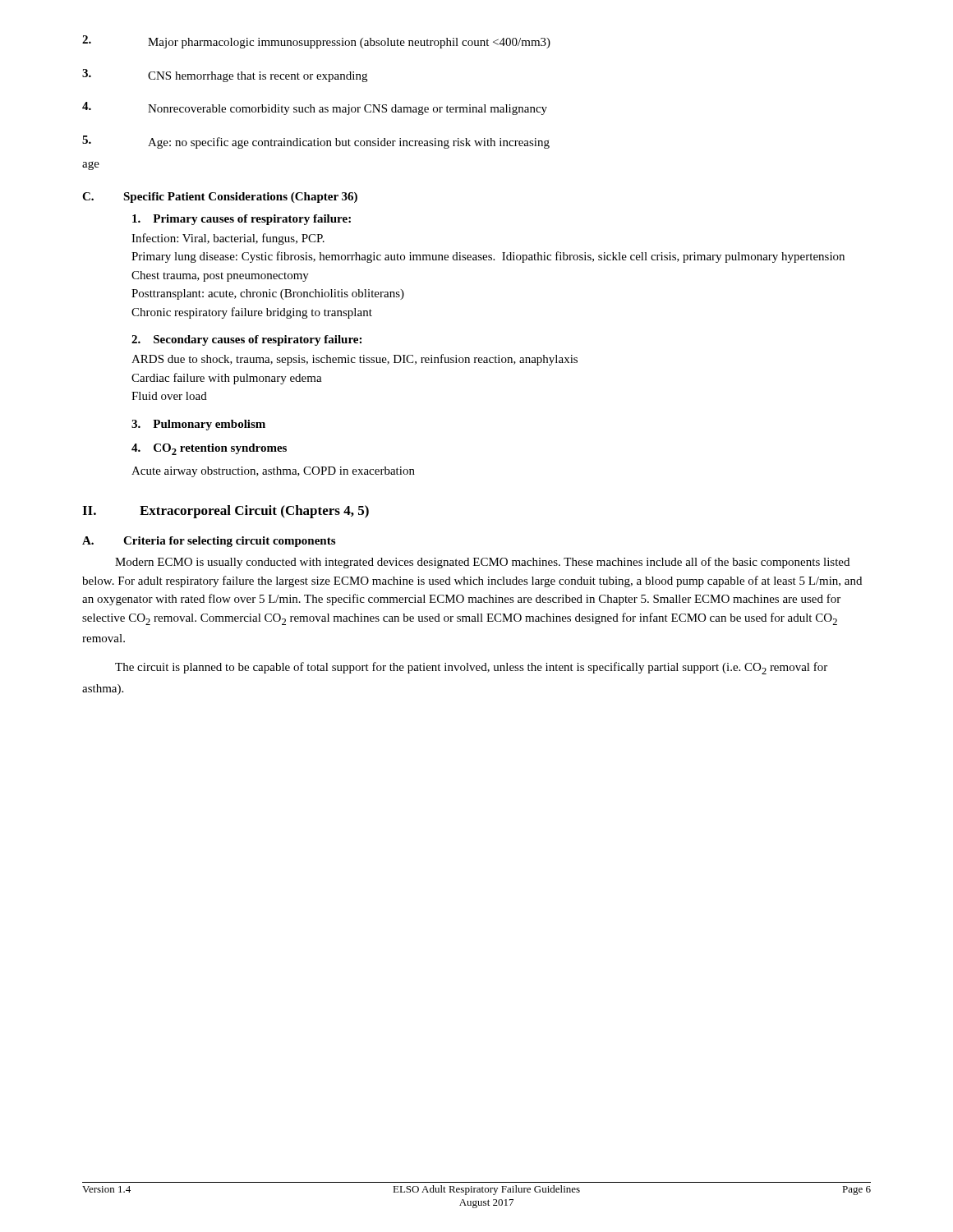The width and height of the screenshot is (953, 1232).
Task: Click on the element starting "4. Nonrecoverable comorbidity such as major CNS damage"
Action: coord(476,109)
